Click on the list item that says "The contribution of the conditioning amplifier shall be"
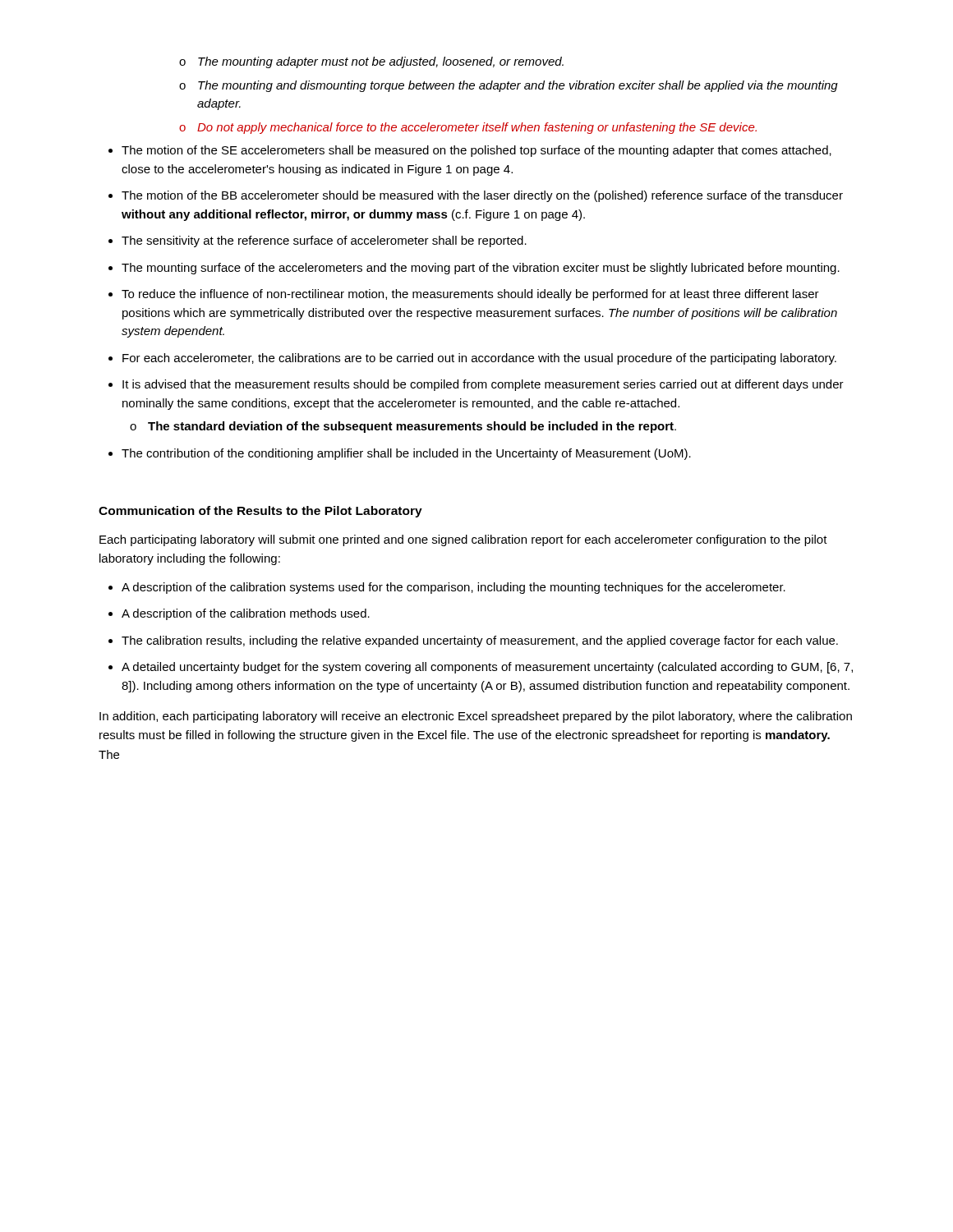Screen dimensions: 1232x953 407,453
